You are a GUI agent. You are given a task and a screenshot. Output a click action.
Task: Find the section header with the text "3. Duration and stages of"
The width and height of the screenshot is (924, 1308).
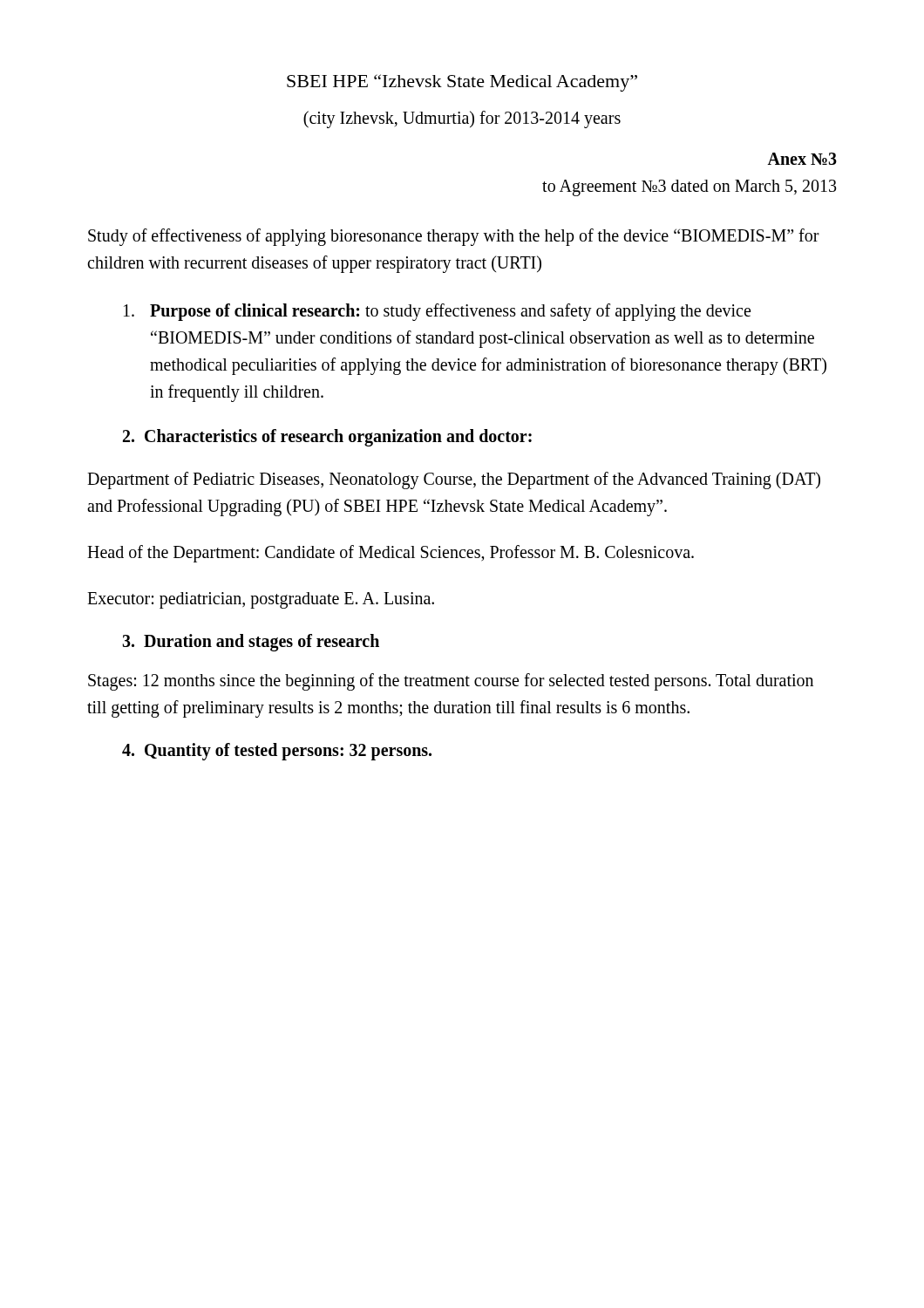(x=251, y=641)
